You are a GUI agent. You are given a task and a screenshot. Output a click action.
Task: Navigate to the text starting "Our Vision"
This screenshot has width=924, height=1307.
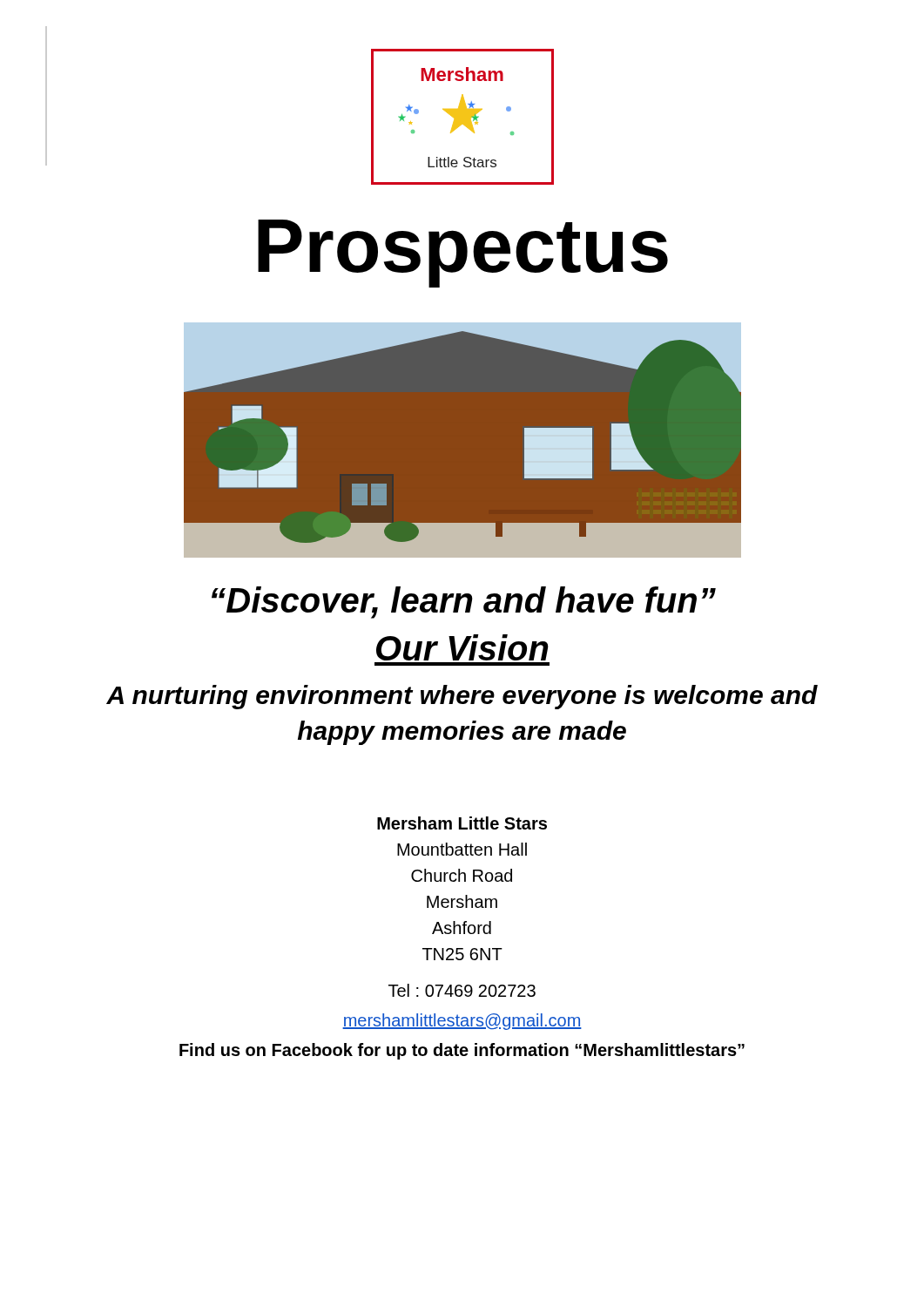click(462, 648)
